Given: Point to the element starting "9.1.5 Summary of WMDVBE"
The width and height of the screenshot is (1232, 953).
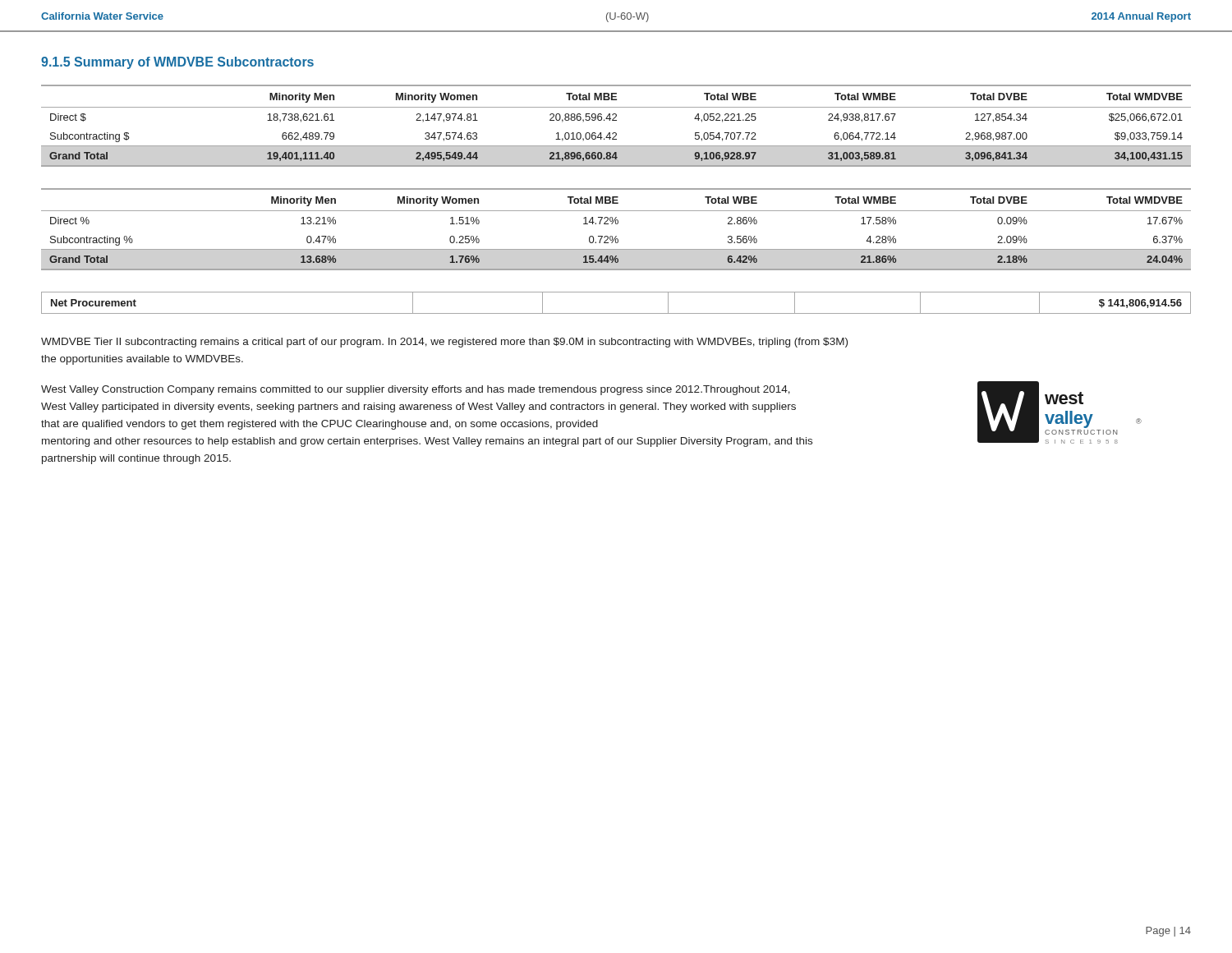Looking at the screenshot, I should (x=178, y=62).
